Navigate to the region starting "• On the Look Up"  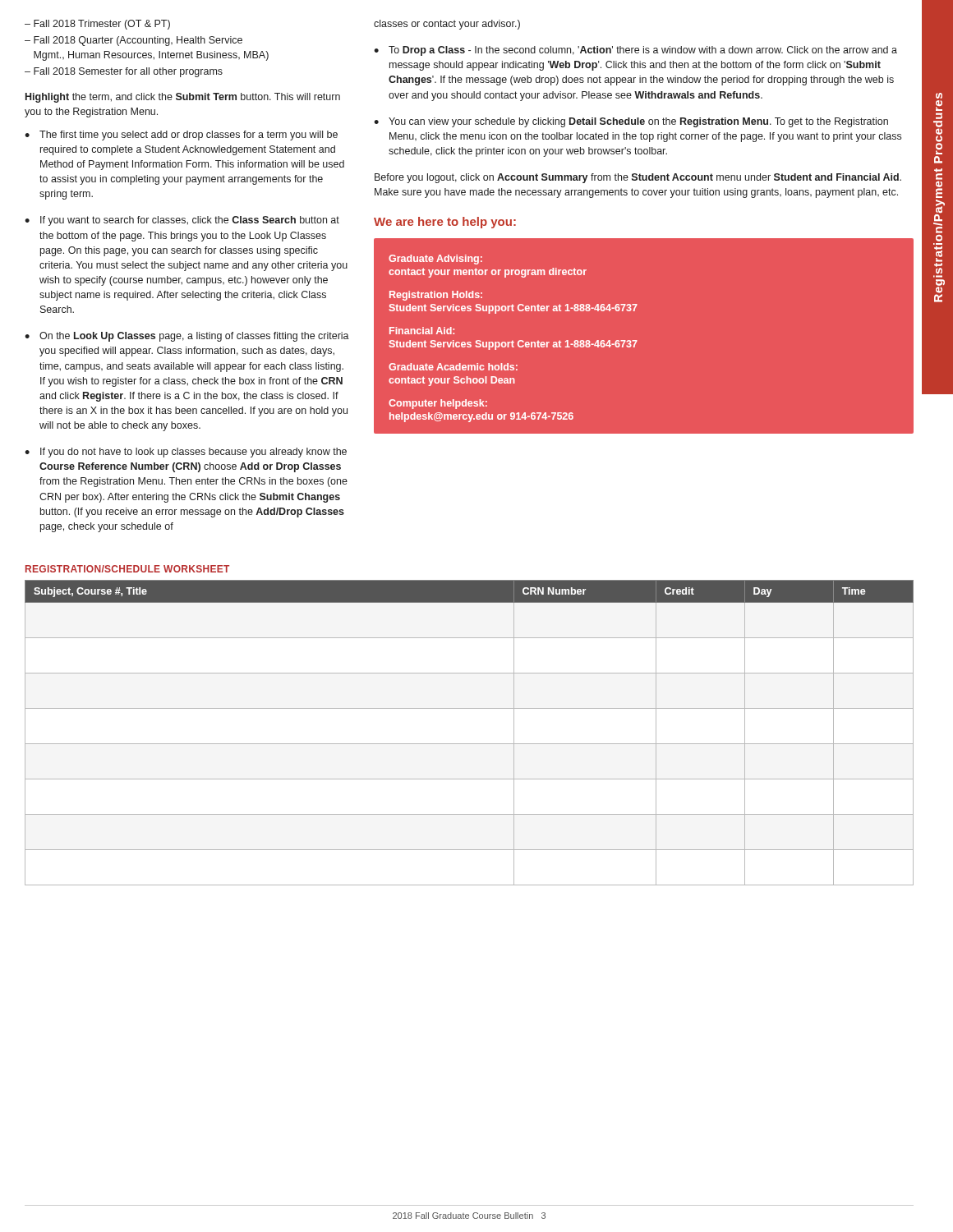coord(187,381)
